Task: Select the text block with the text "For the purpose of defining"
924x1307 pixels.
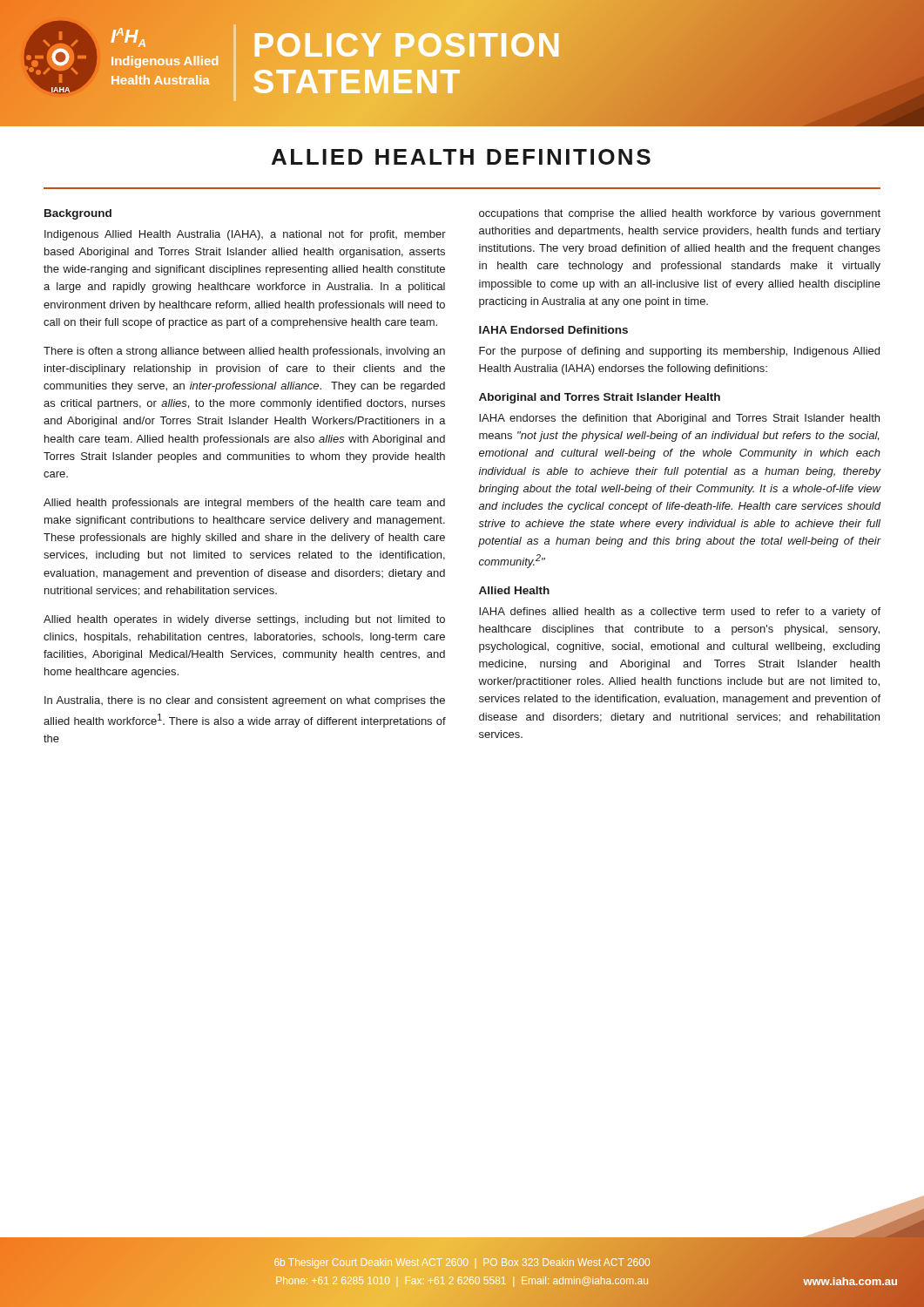Action: (x=680, y=359)
